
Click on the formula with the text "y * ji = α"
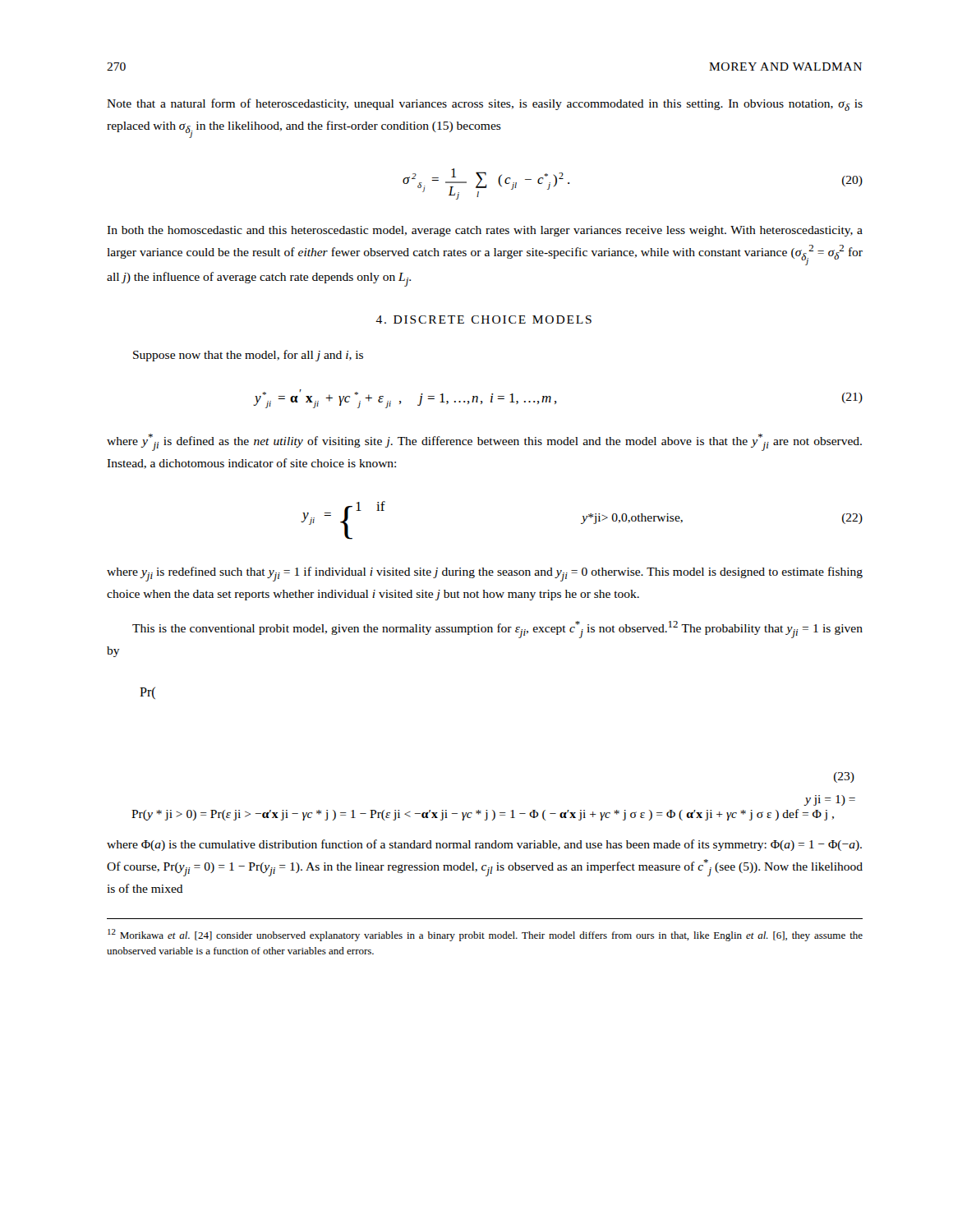point(555,397)
